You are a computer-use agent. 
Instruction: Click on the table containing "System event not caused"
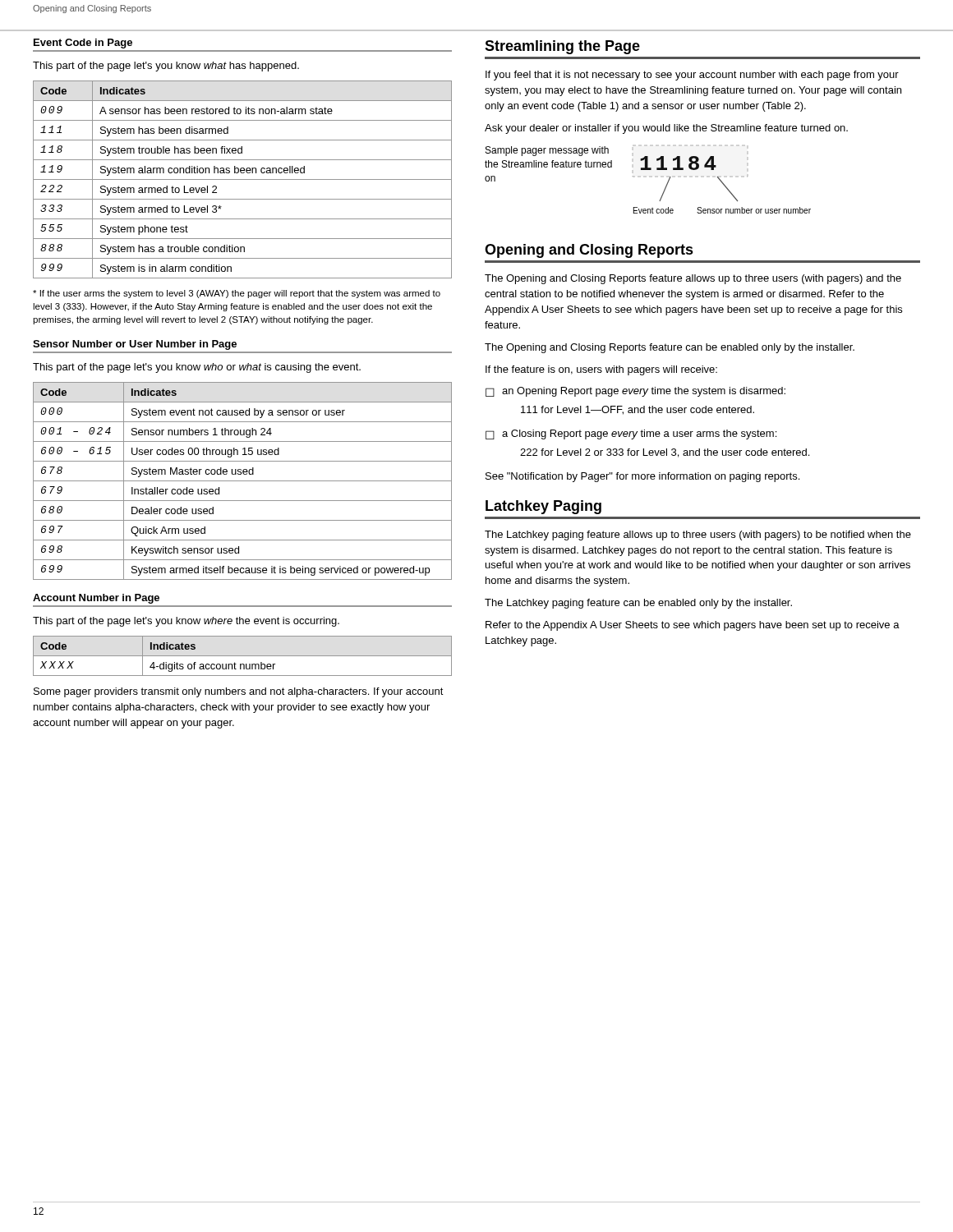242,481
